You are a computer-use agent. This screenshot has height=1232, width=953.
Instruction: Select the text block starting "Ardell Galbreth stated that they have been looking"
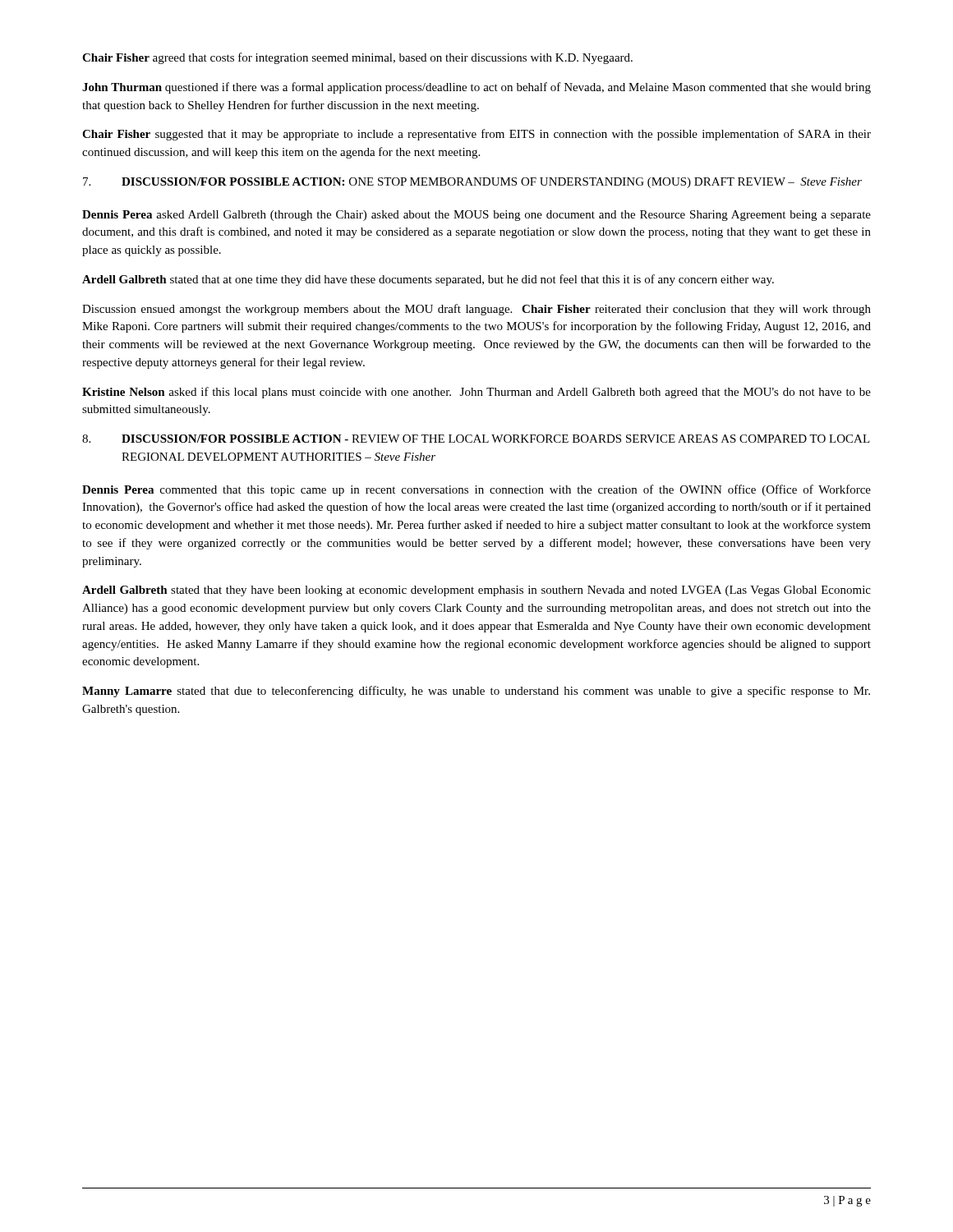[x=476, y=626]
